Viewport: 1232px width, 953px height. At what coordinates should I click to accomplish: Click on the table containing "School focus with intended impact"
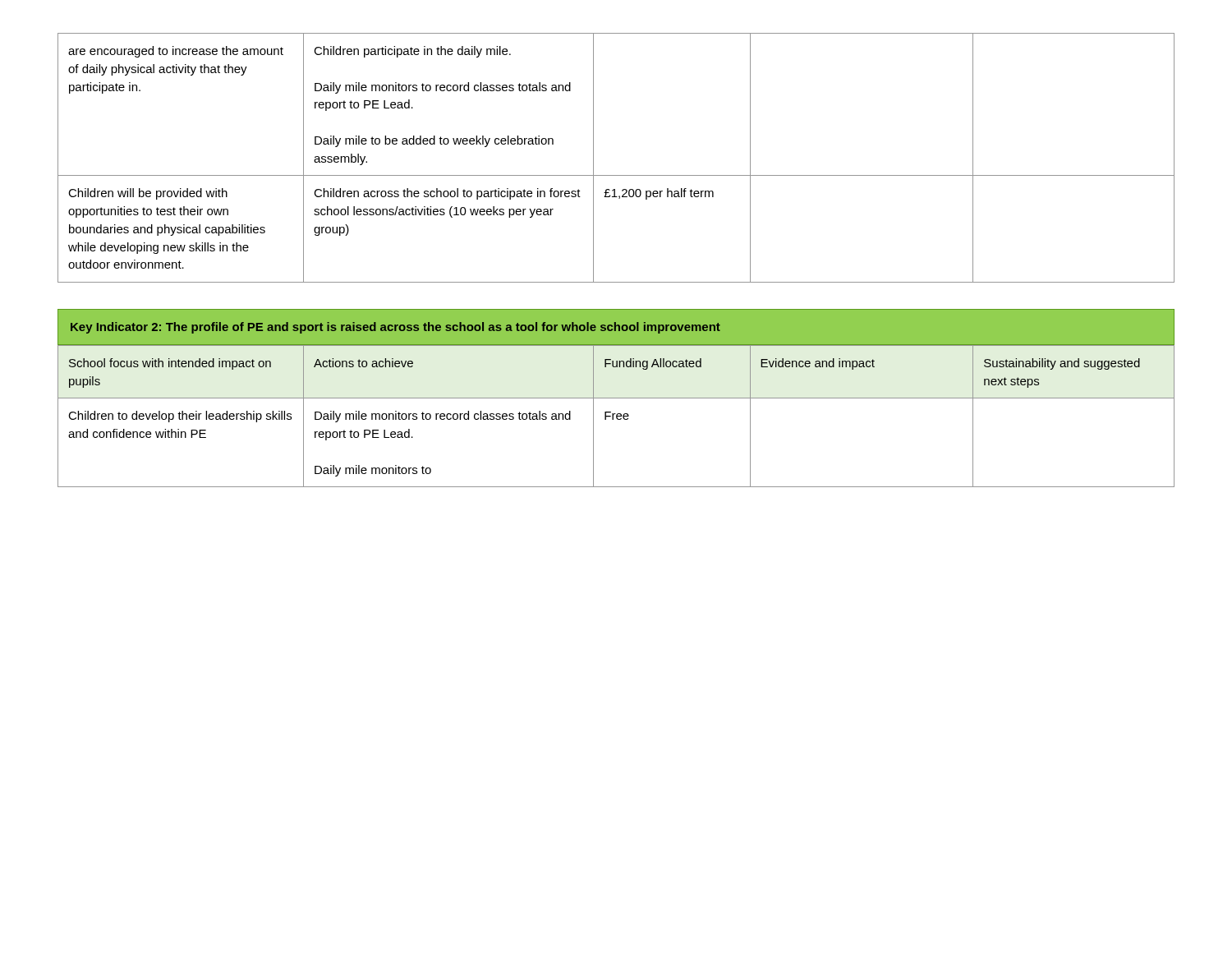(616, 416)
